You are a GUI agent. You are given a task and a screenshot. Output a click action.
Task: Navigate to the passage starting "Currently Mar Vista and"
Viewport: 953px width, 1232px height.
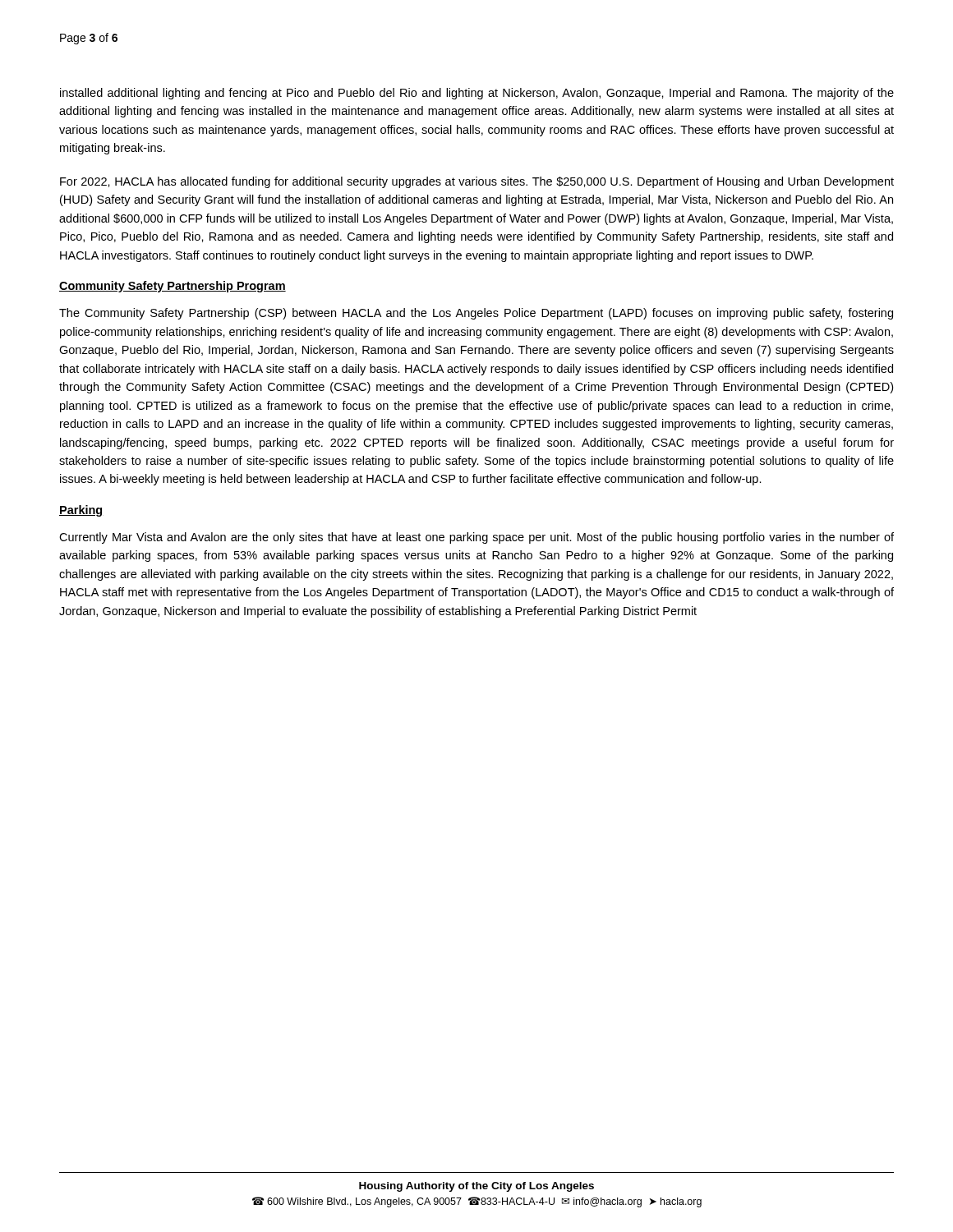[x=476, y=574]
